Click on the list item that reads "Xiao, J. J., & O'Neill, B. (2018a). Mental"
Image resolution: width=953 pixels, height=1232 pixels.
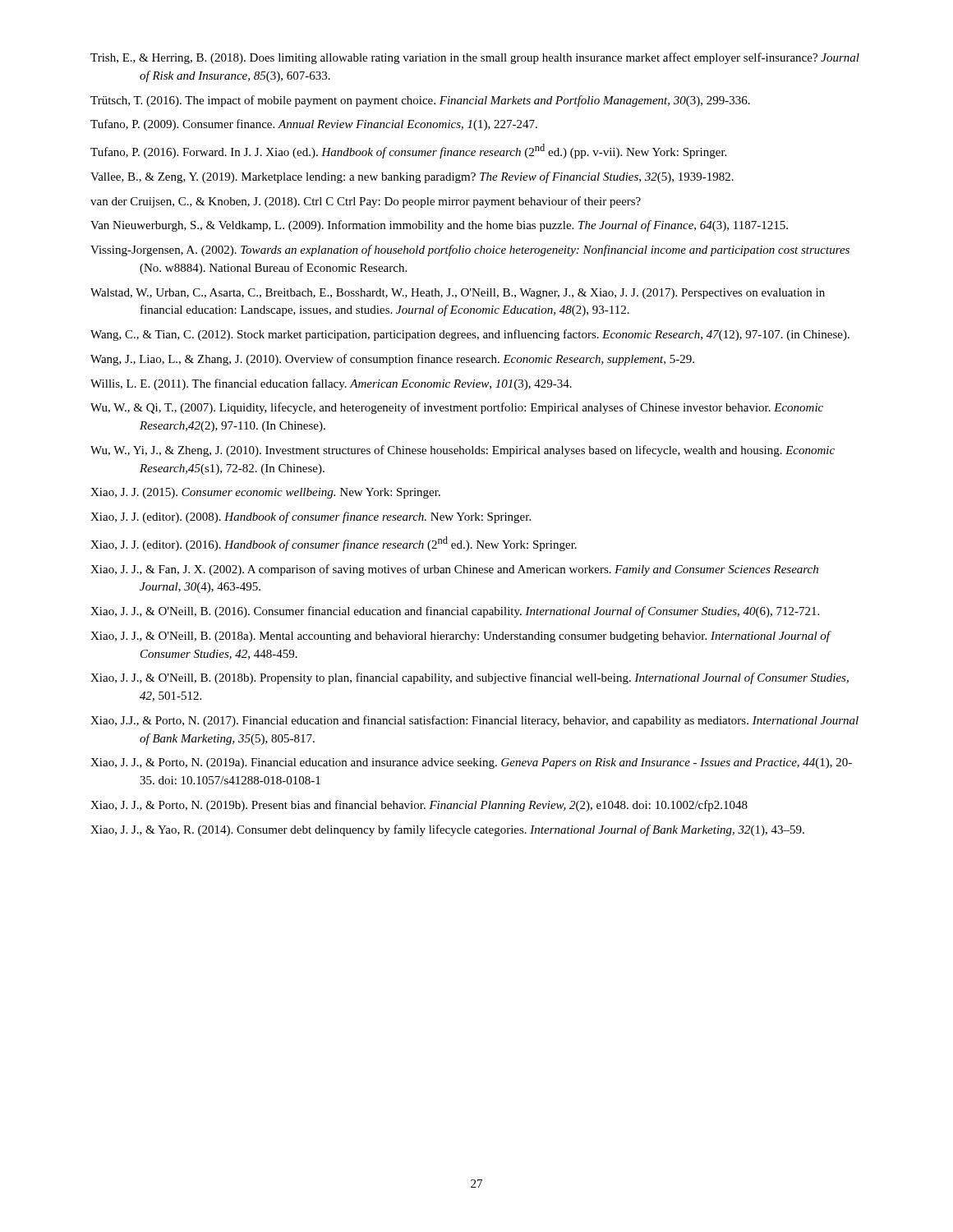point(460,644)
